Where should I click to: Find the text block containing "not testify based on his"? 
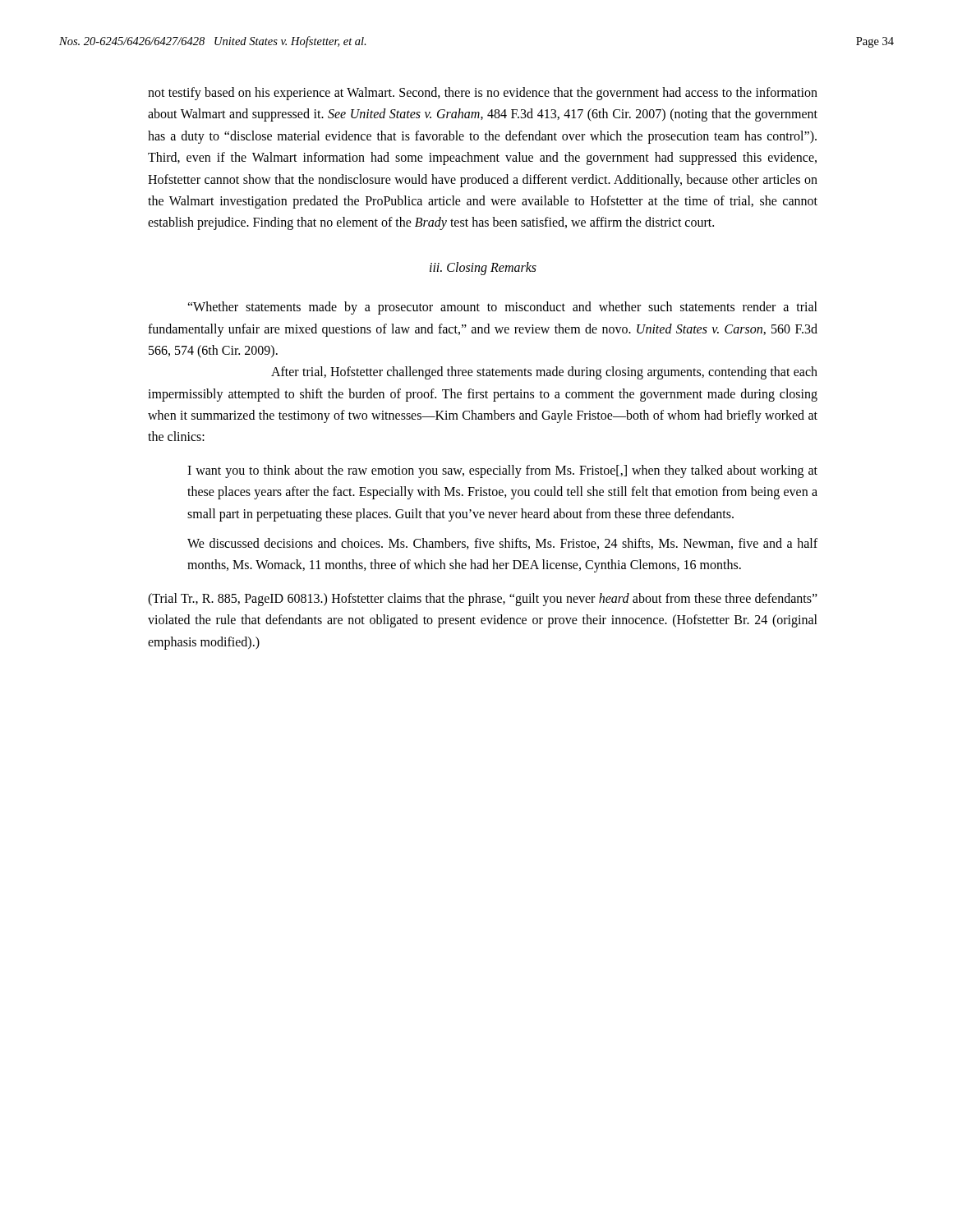(483, 157)
